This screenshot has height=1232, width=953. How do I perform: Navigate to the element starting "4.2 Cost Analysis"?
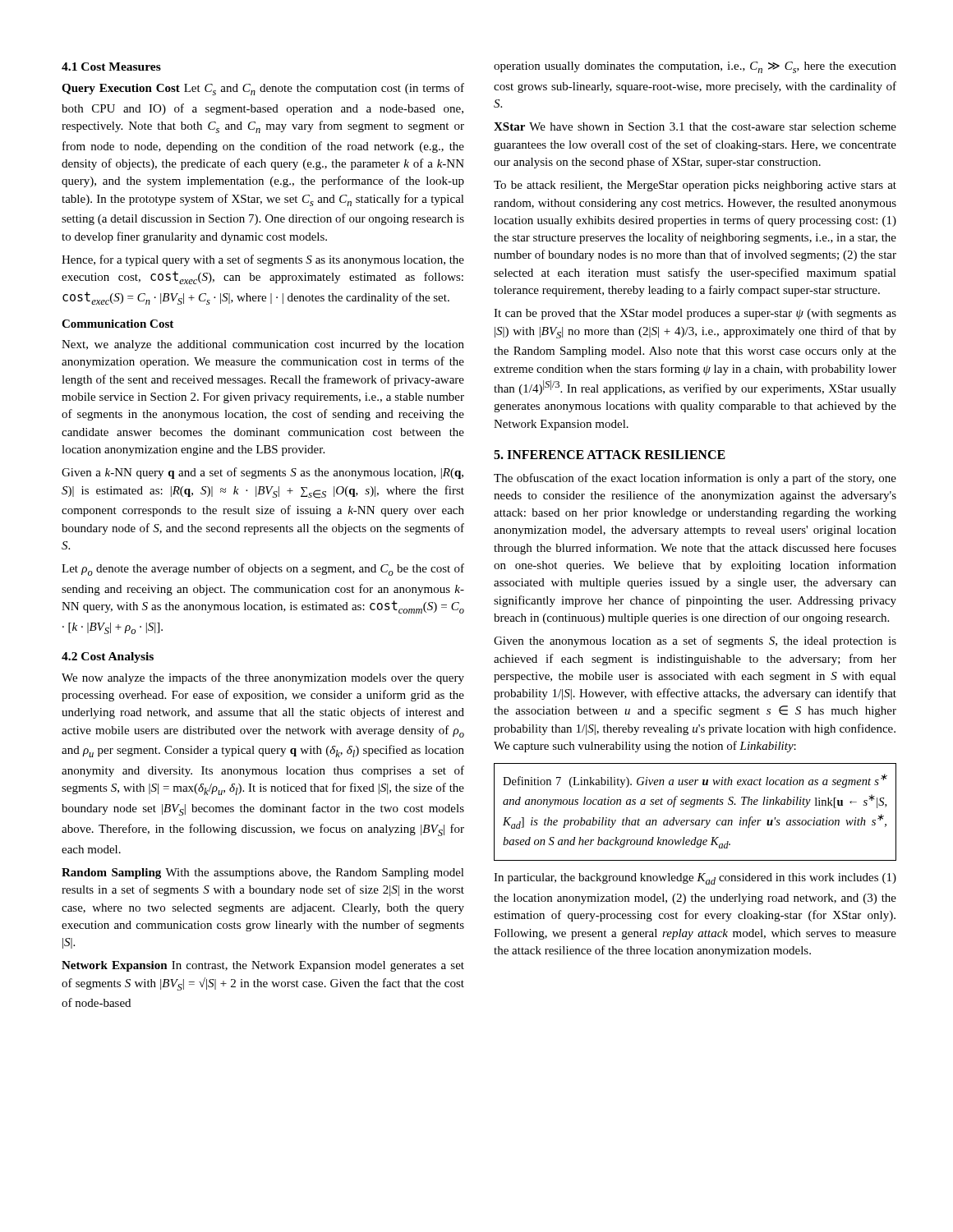coord(108,656)
